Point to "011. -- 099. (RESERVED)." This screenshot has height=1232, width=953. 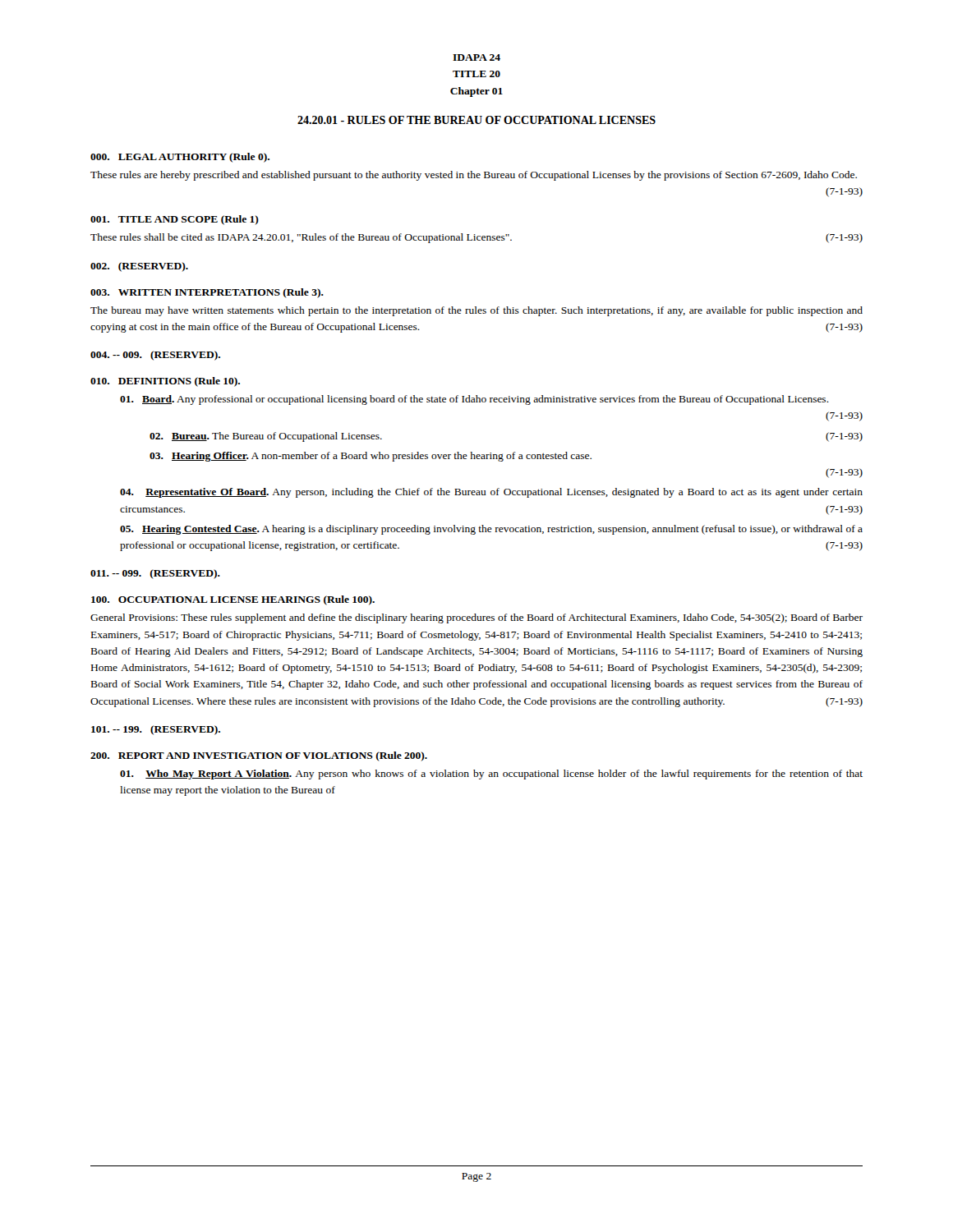coord(155,573)
